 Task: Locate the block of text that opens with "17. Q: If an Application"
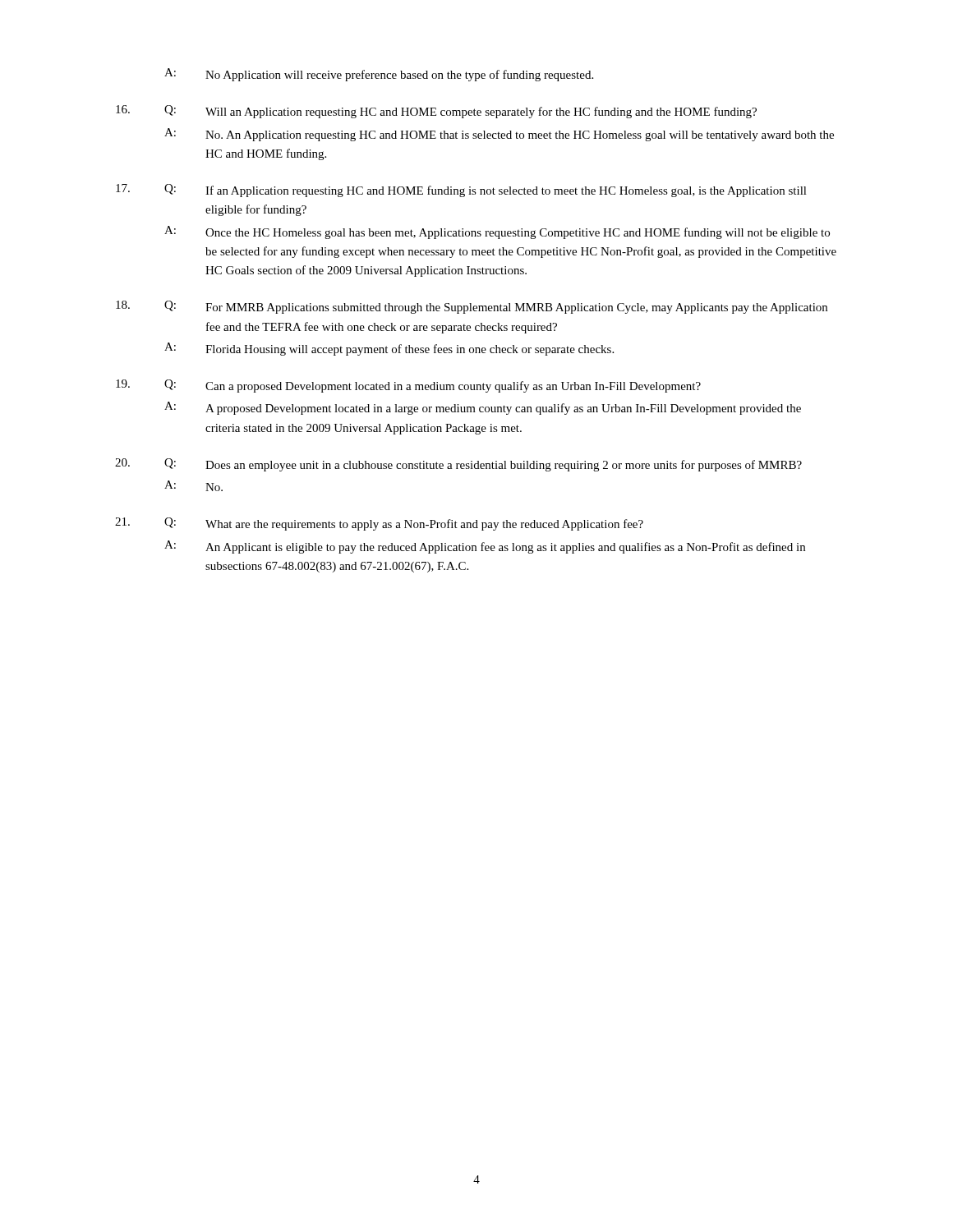click(476, 201)
